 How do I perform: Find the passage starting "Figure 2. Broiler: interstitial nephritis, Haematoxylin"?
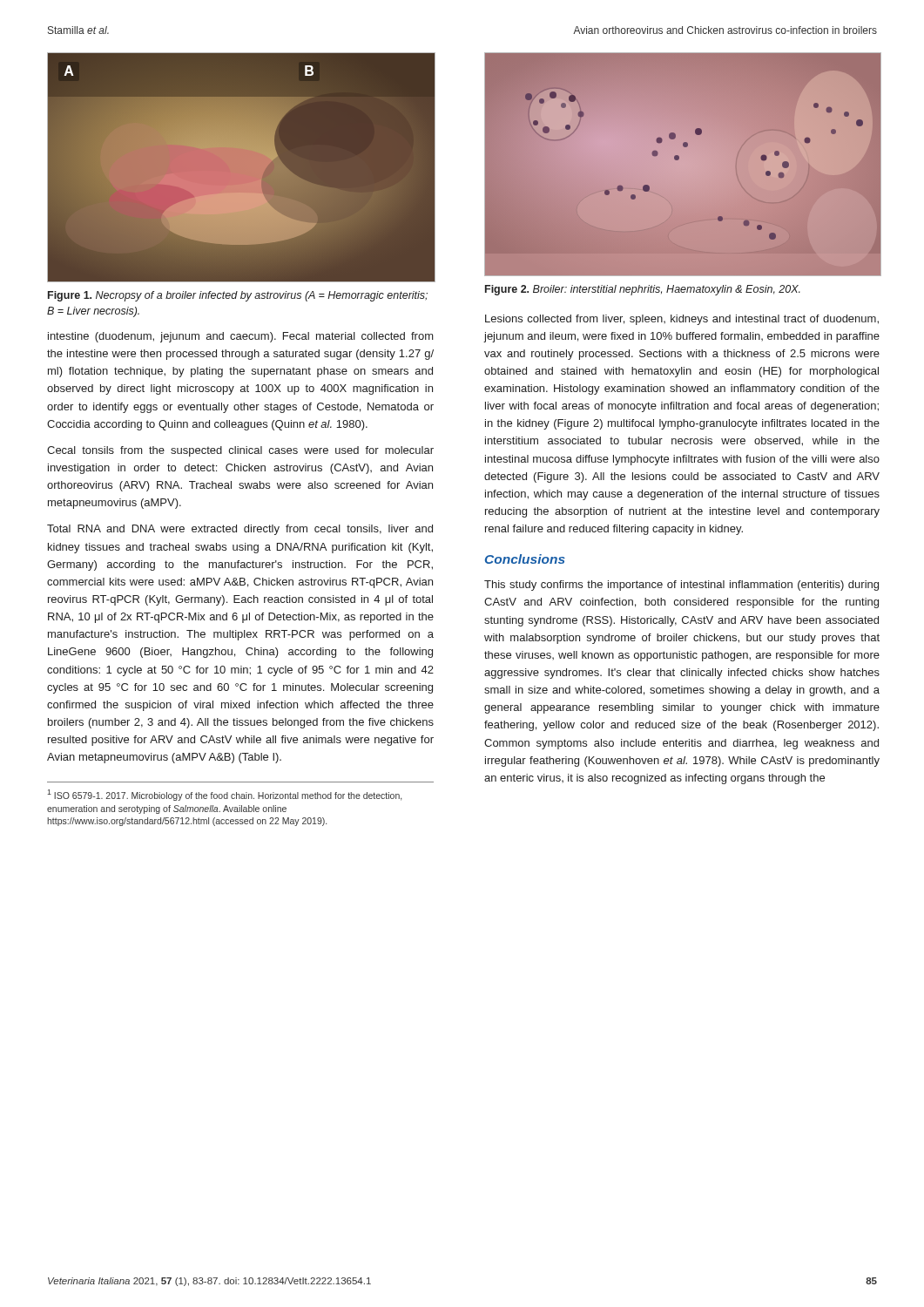643,289
